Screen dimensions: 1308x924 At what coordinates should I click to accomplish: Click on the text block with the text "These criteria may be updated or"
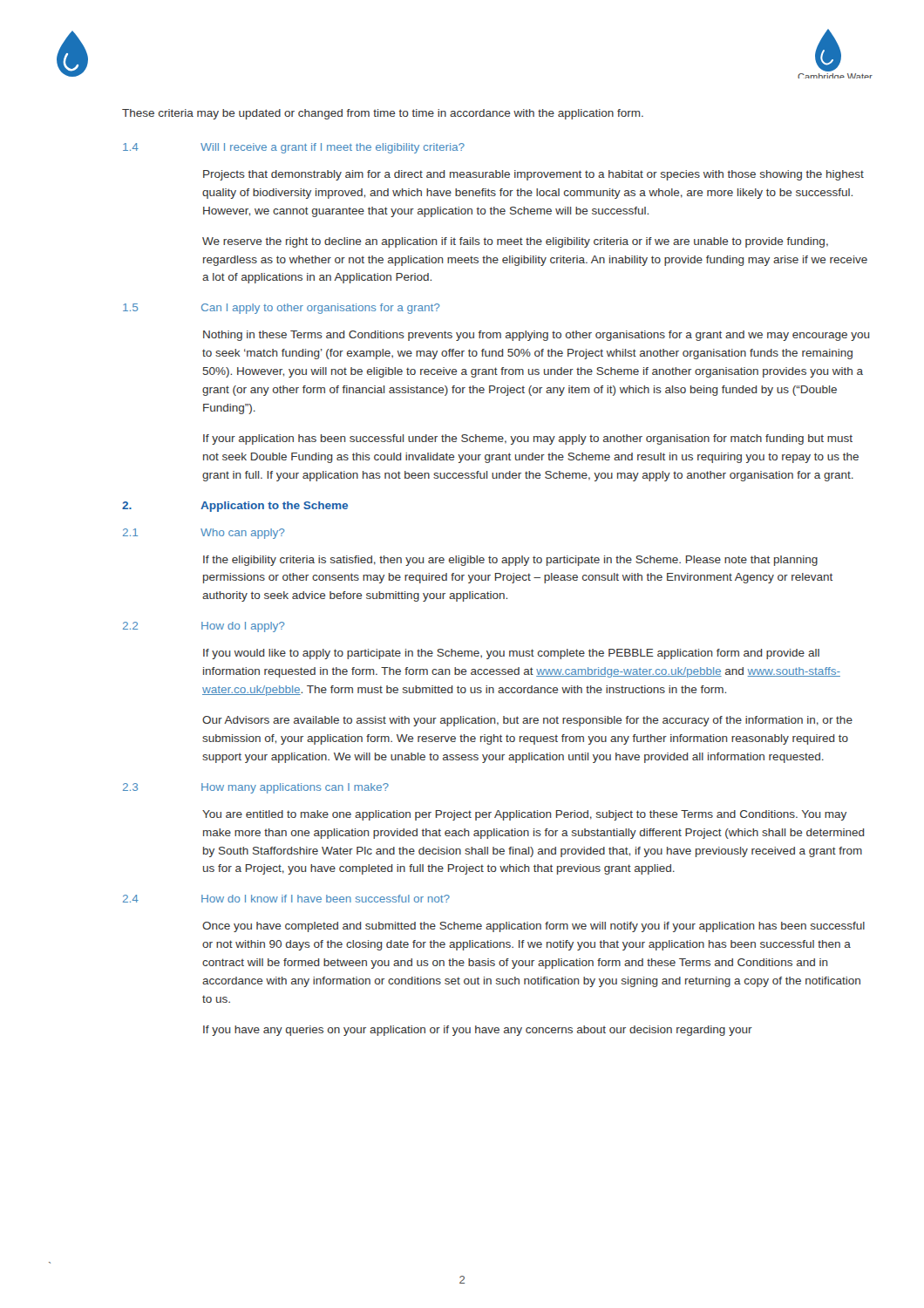click(383, 113)
